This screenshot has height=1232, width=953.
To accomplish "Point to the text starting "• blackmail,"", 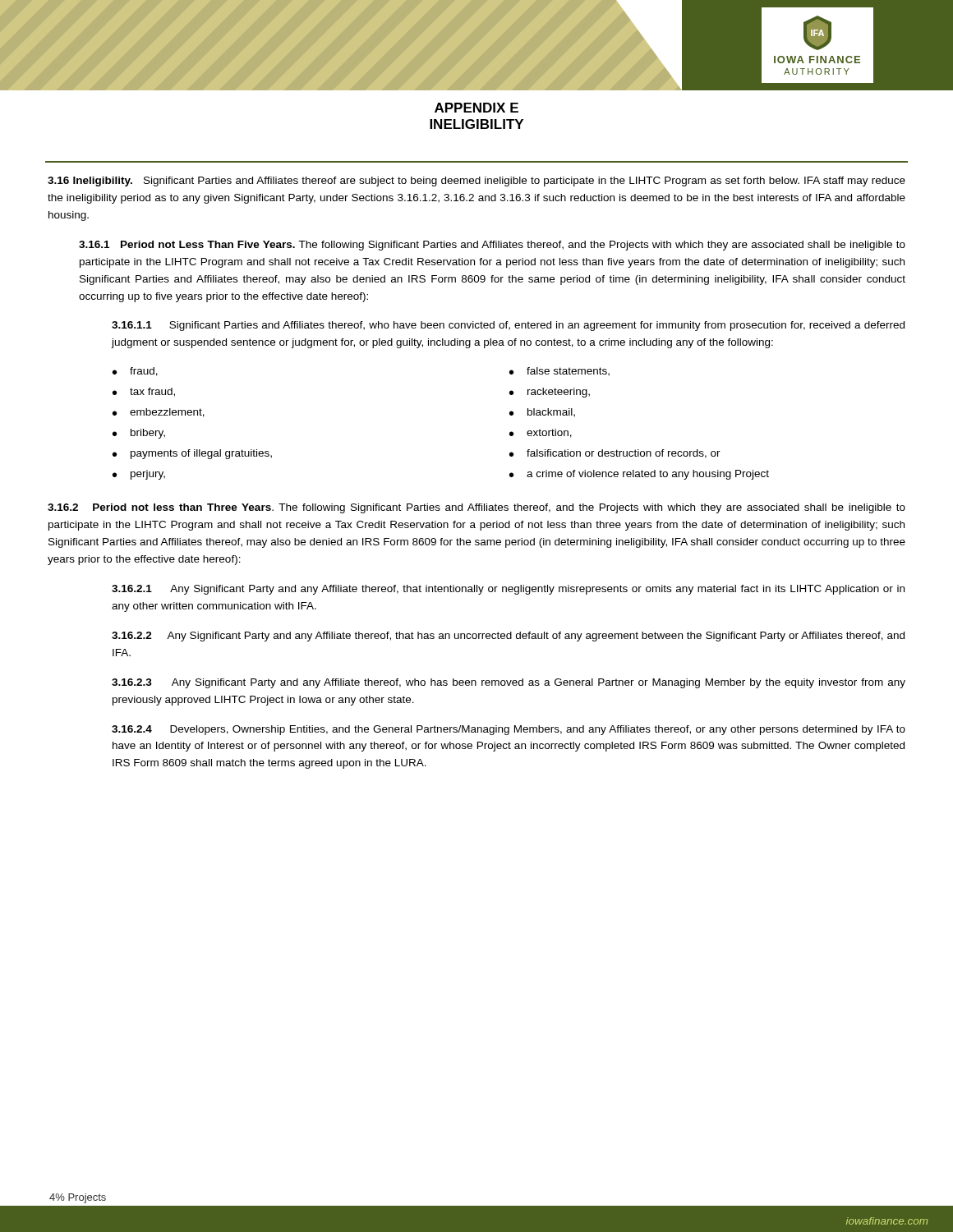I will [x=542, y=413].
